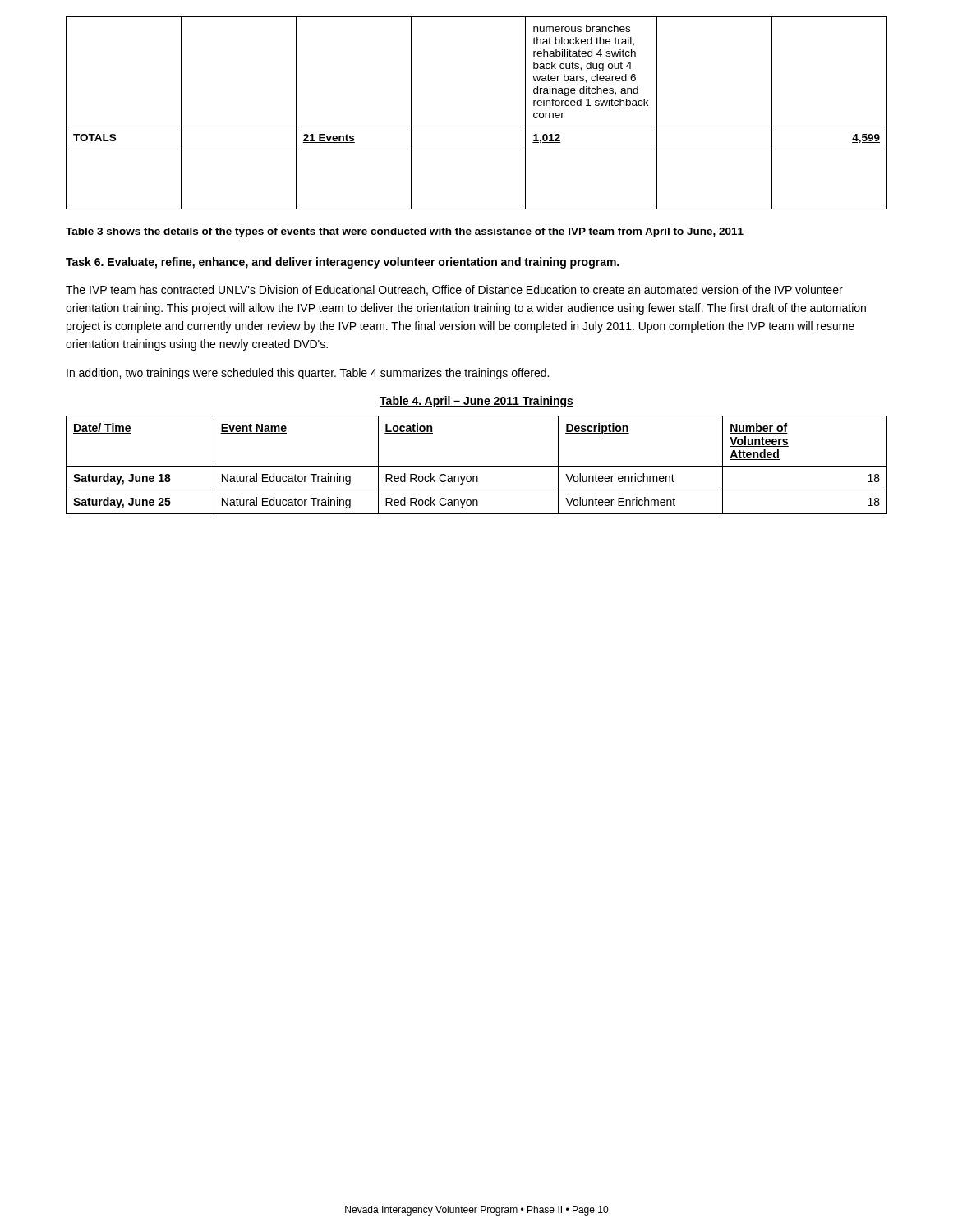Image resolution: width=953 pixels, height=1232 pixels.
Task: Locate the region starting "The IVP team has"
Action: point(466,317)
